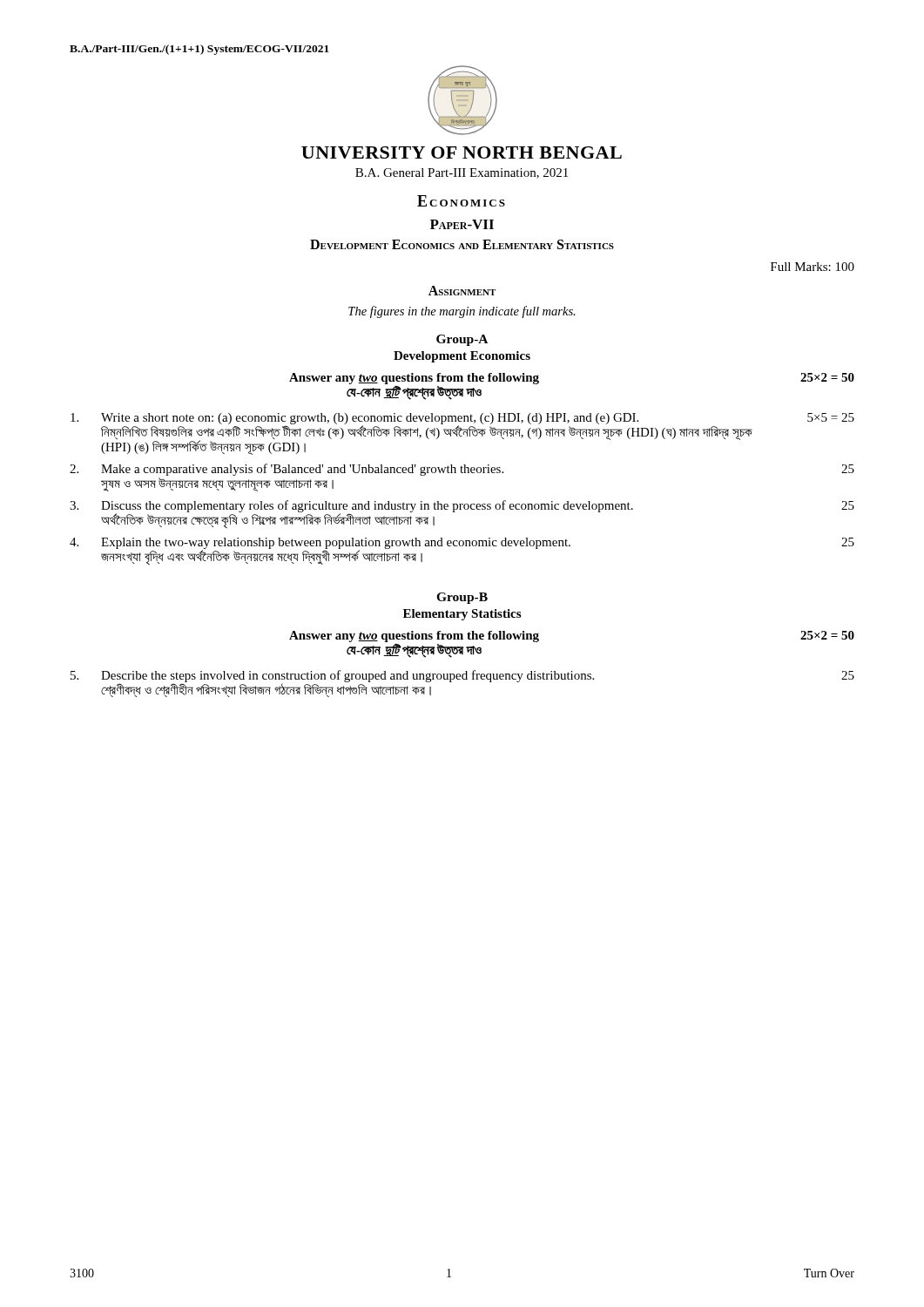Locate the text "Elementary Statistics"
The width and height of the screenshot is (924, 1307).
462,613
